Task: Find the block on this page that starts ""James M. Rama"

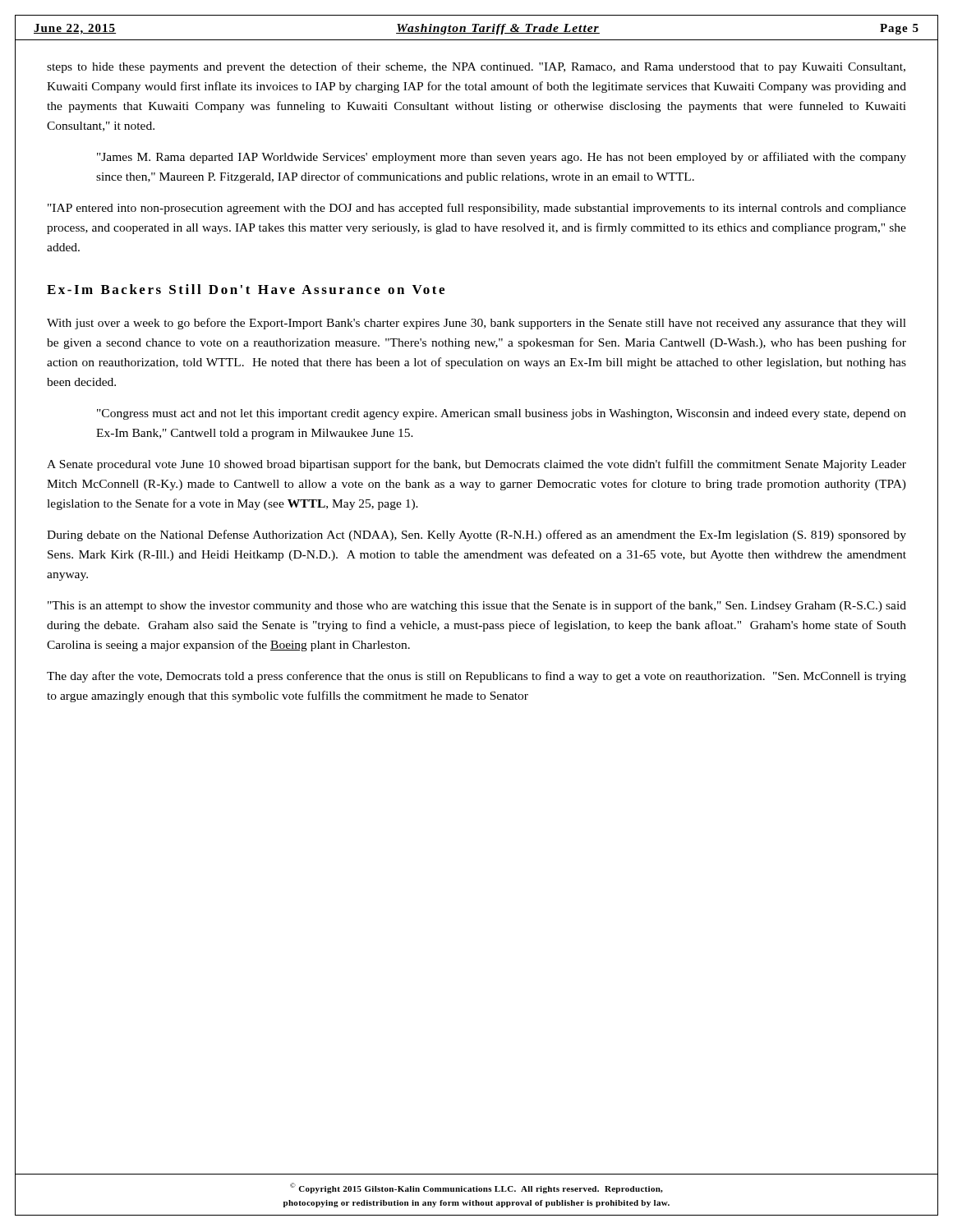Action: tap(501, 166)
